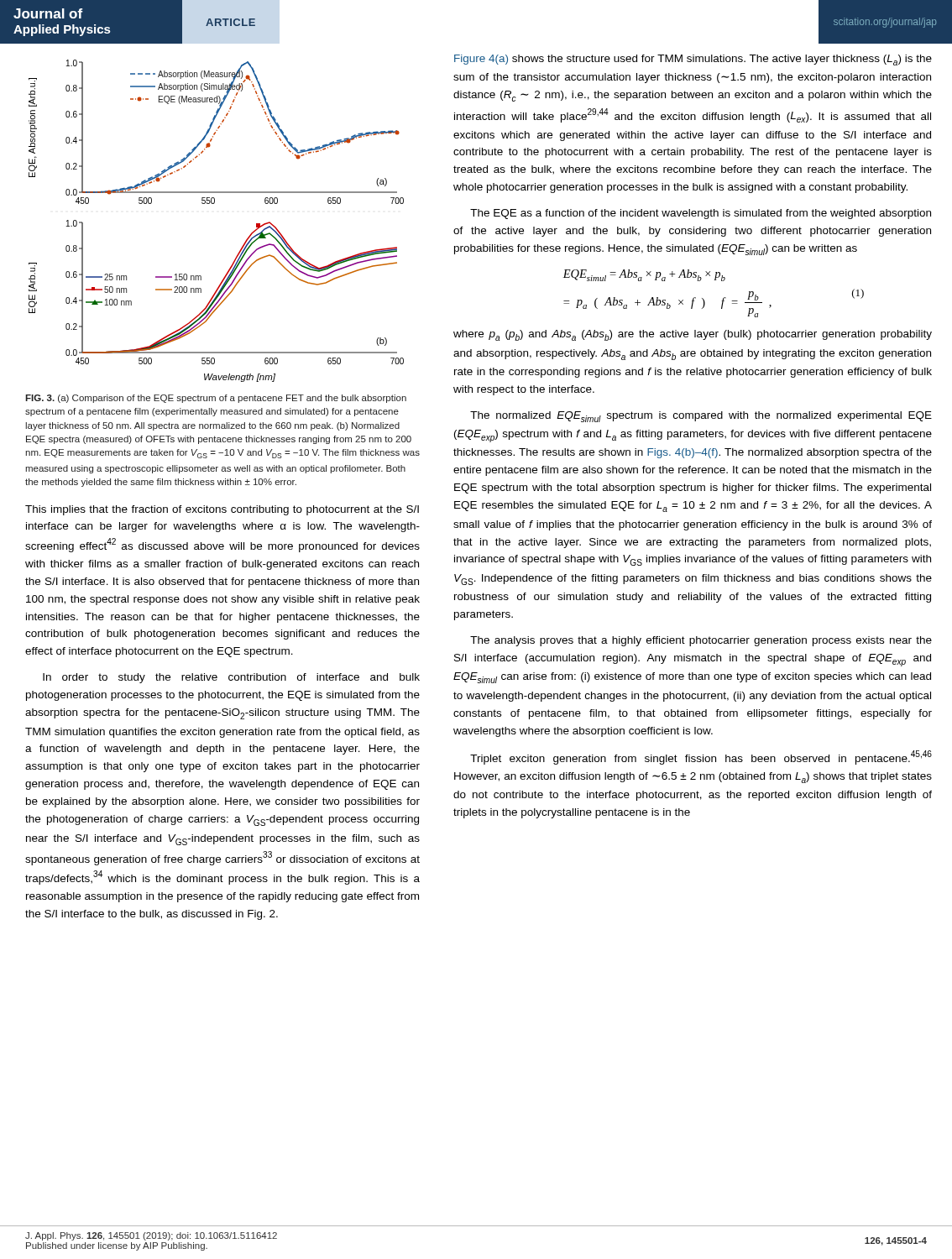Viewport: 952px width, 1259px height.
Task: Select the line chart
Action: (x=218, y=218)
